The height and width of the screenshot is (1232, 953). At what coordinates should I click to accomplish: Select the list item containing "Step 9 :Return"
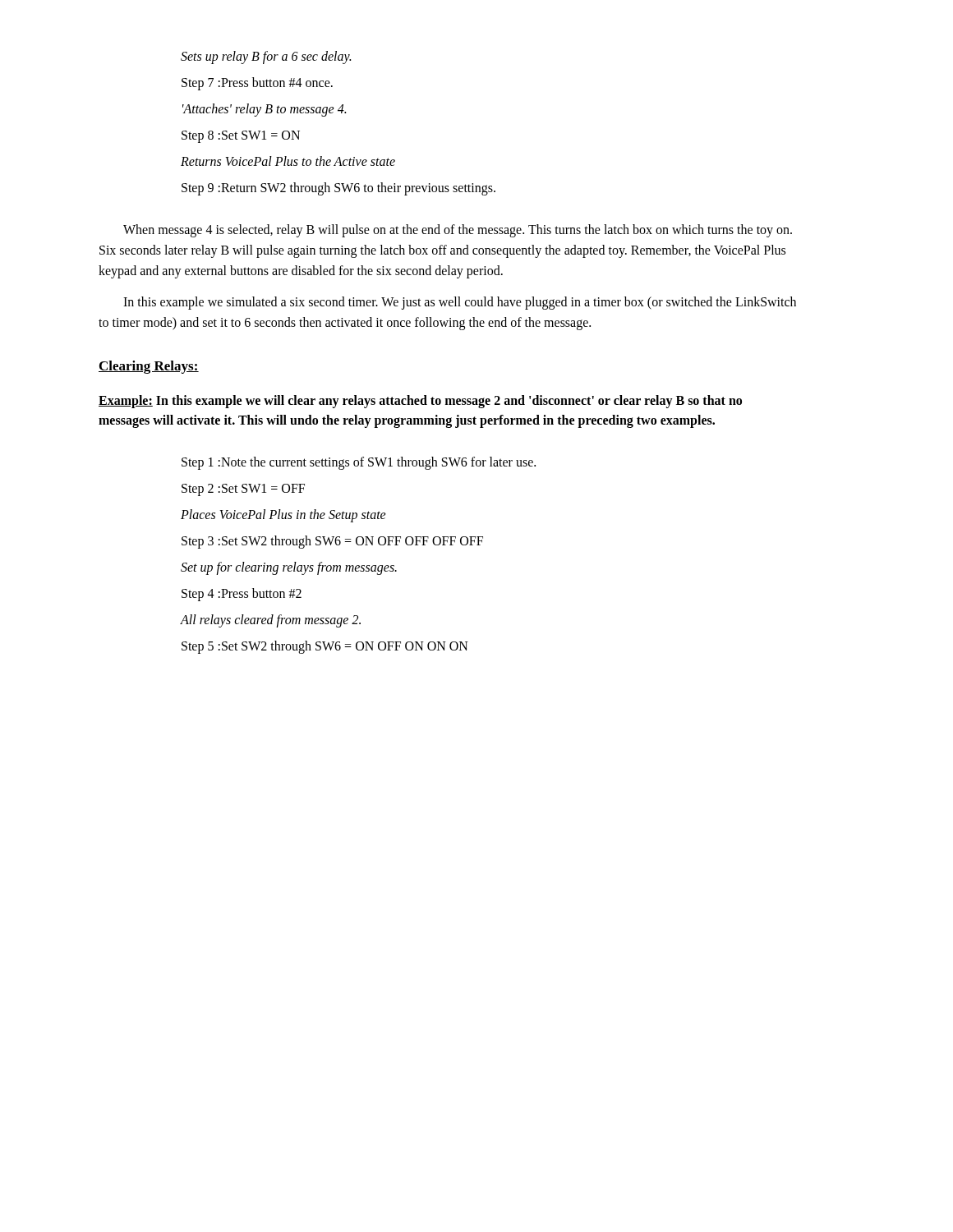click(339, 188)
